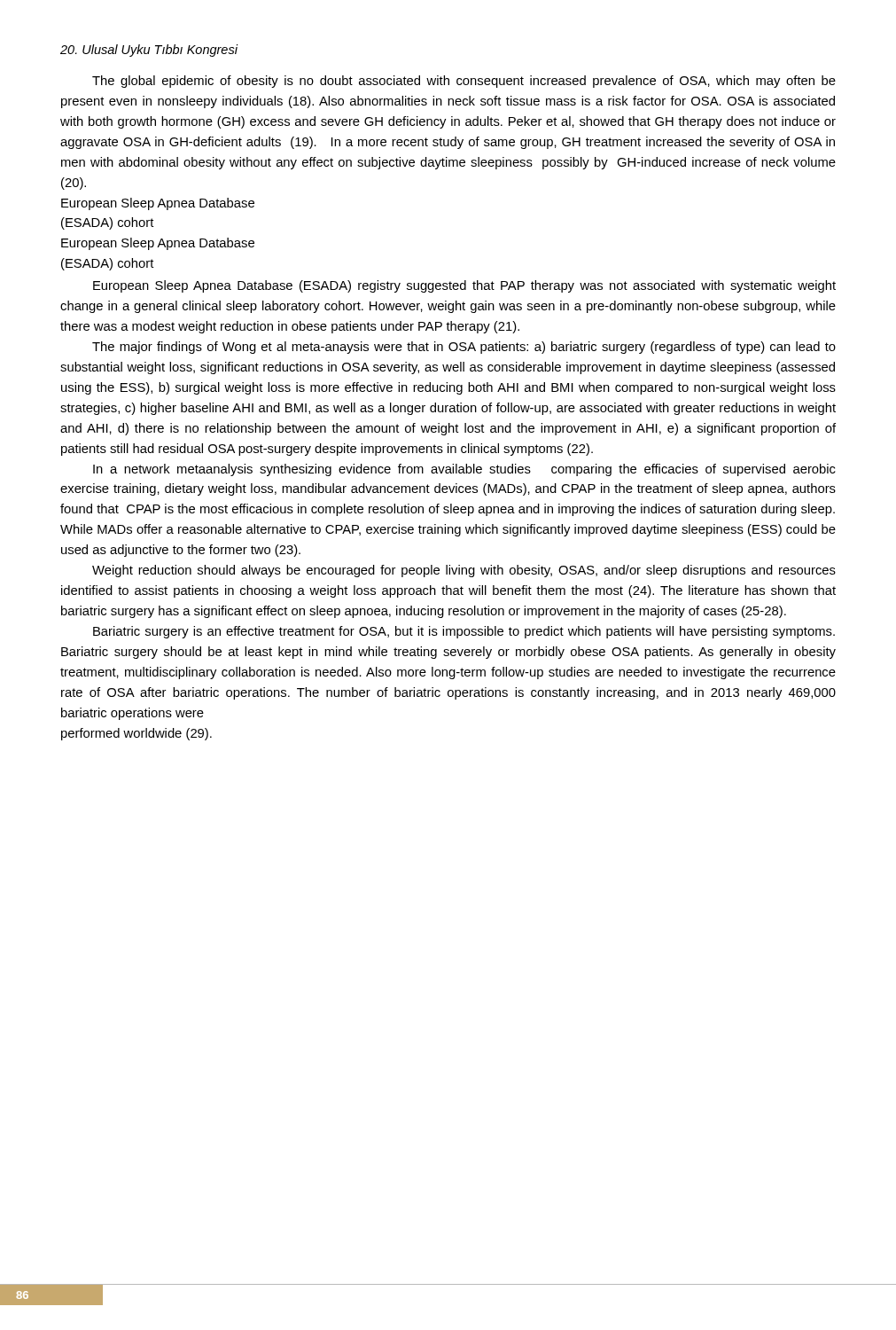This screenshot has width=896, height=1330.
Task: Find the block on this page that starts "The major findings of Wong et"
Action: (x=448, y=398)
